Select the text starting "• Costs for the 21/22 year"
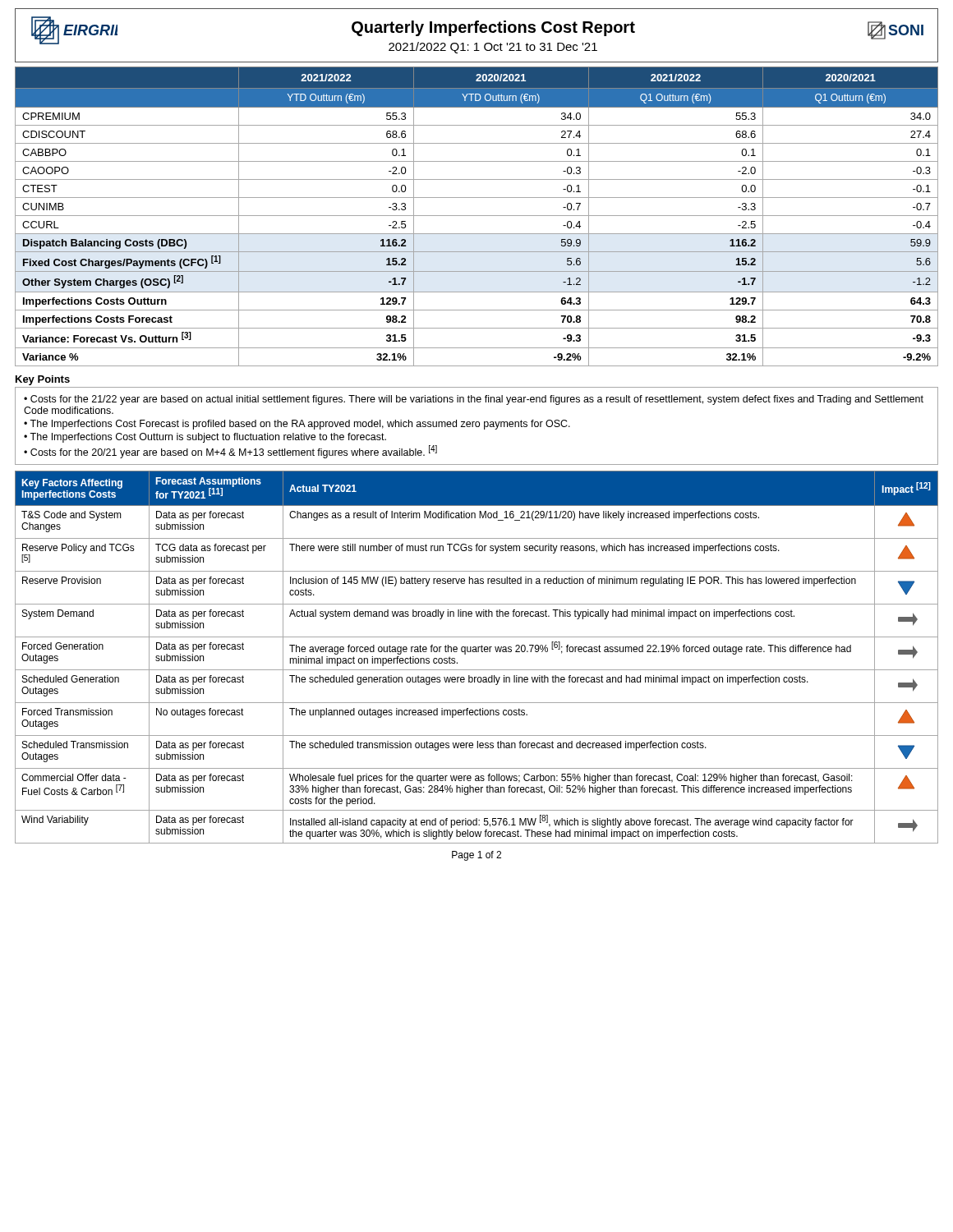 [476, 426]
